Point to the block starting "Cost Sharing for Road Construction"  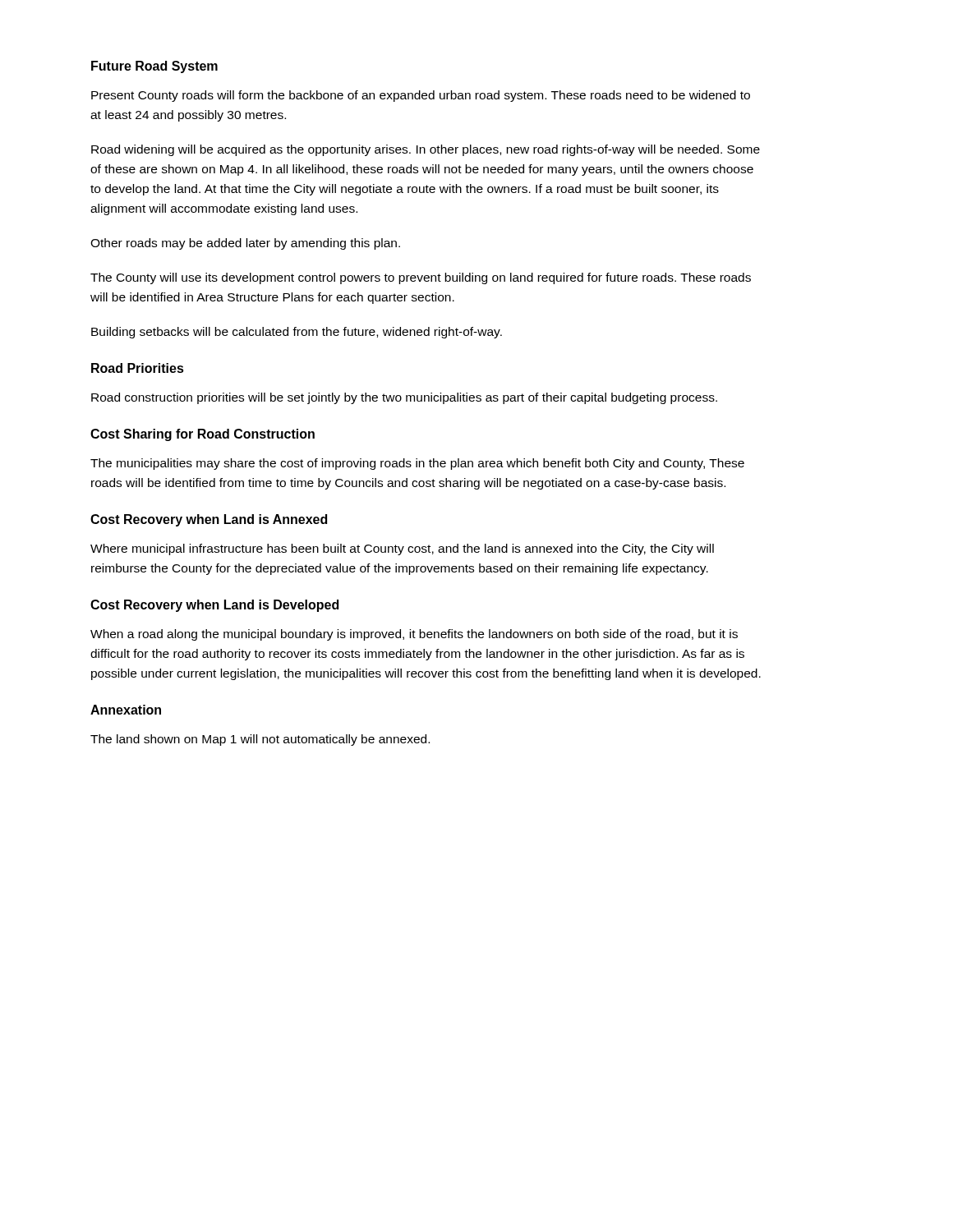click(x=203, y=434)
